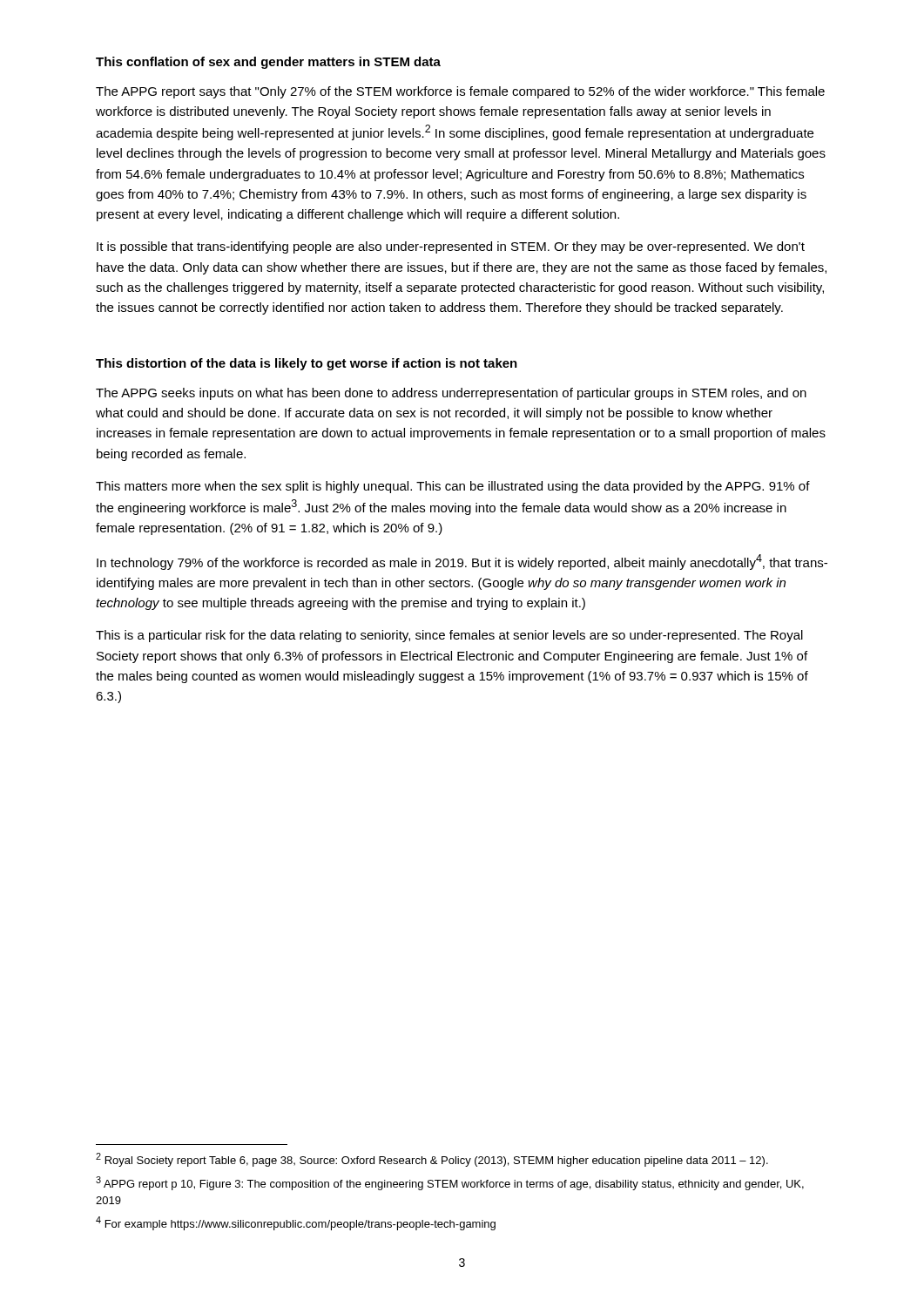Locate the passage starting "2 Royal Society report Table 6, page 38,"
The image size is (924, 1307).
pos(432,1159)
